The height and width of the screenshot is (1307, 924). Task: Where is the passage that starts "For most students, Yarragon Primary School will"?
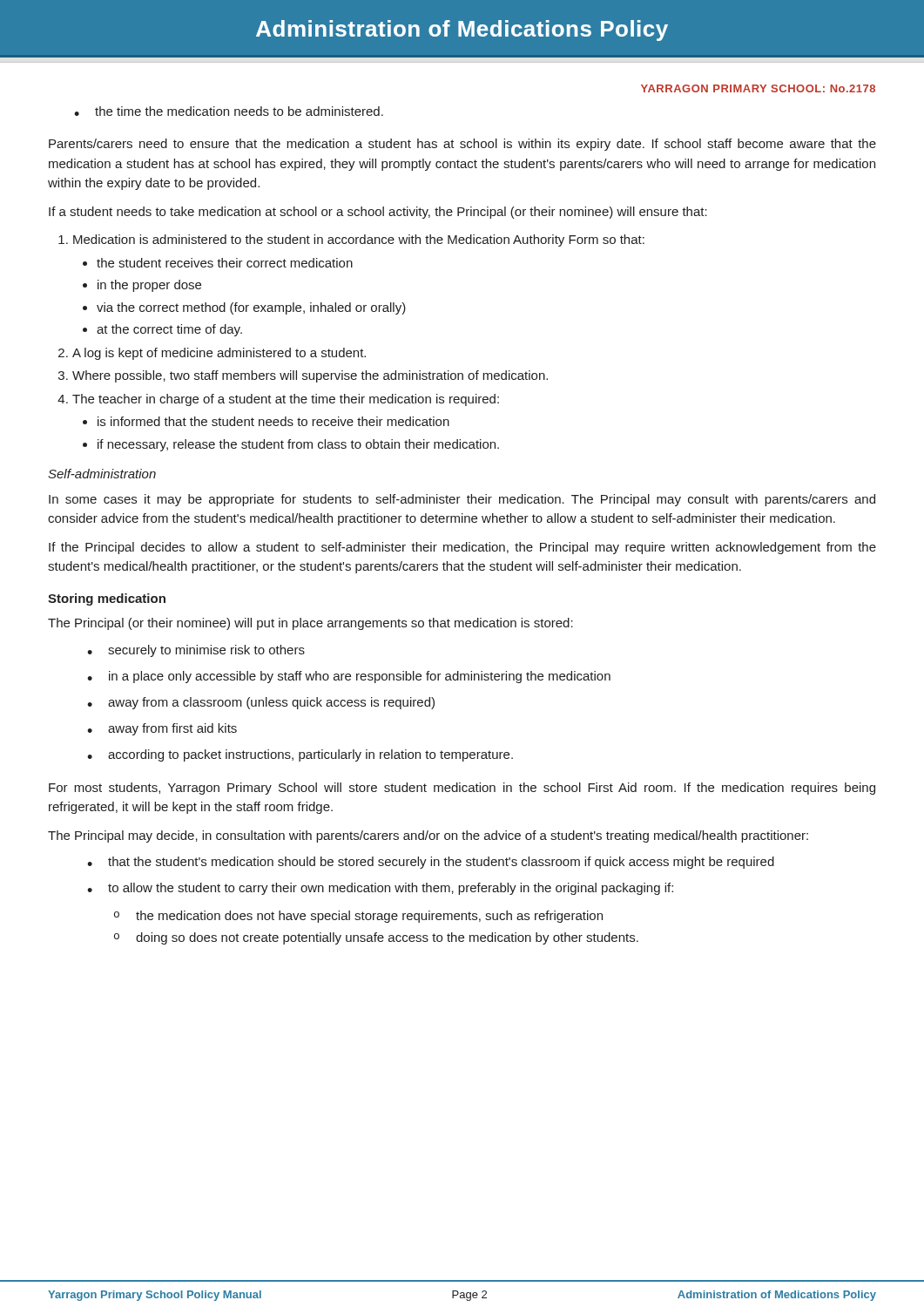(462, 797)
